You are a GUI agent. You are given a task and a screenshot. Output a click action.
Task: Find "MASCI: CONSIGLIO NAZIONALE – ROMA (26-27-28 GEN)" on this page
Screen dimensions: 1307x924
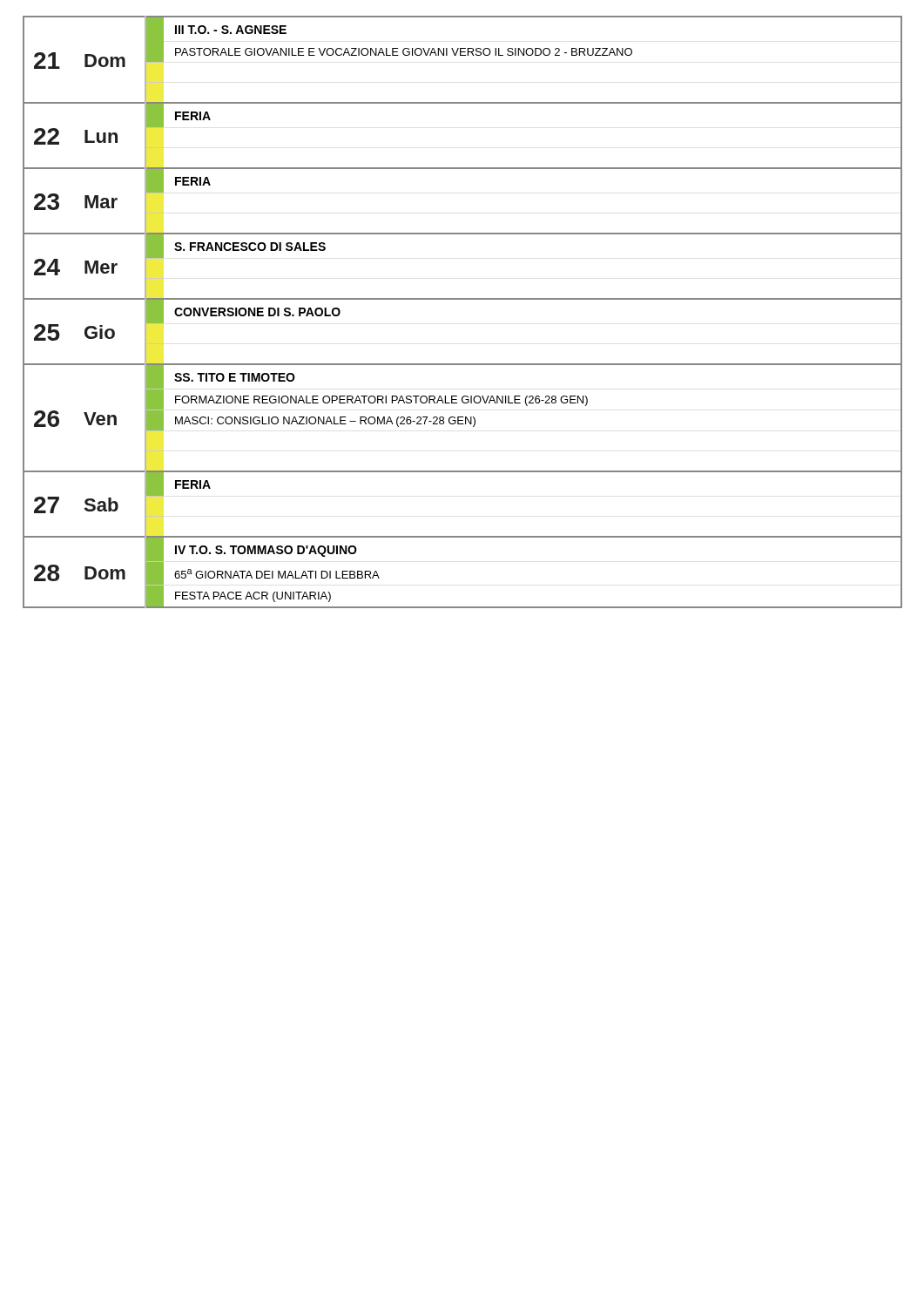pyautogui.click(x=325, y=420)
